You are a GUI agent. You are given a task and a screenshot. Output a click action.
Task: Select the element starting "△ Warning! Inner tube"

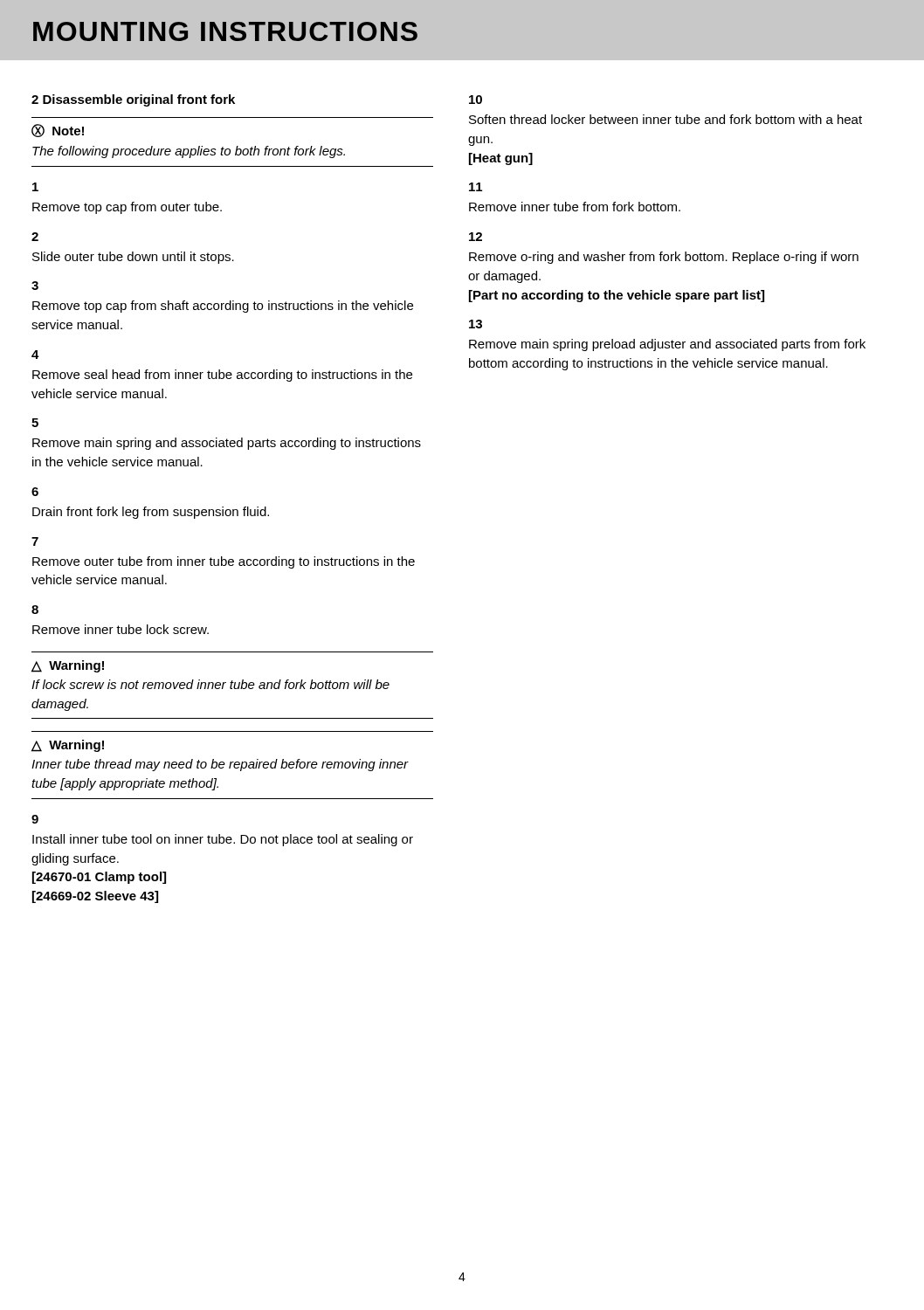coord(232,765)
